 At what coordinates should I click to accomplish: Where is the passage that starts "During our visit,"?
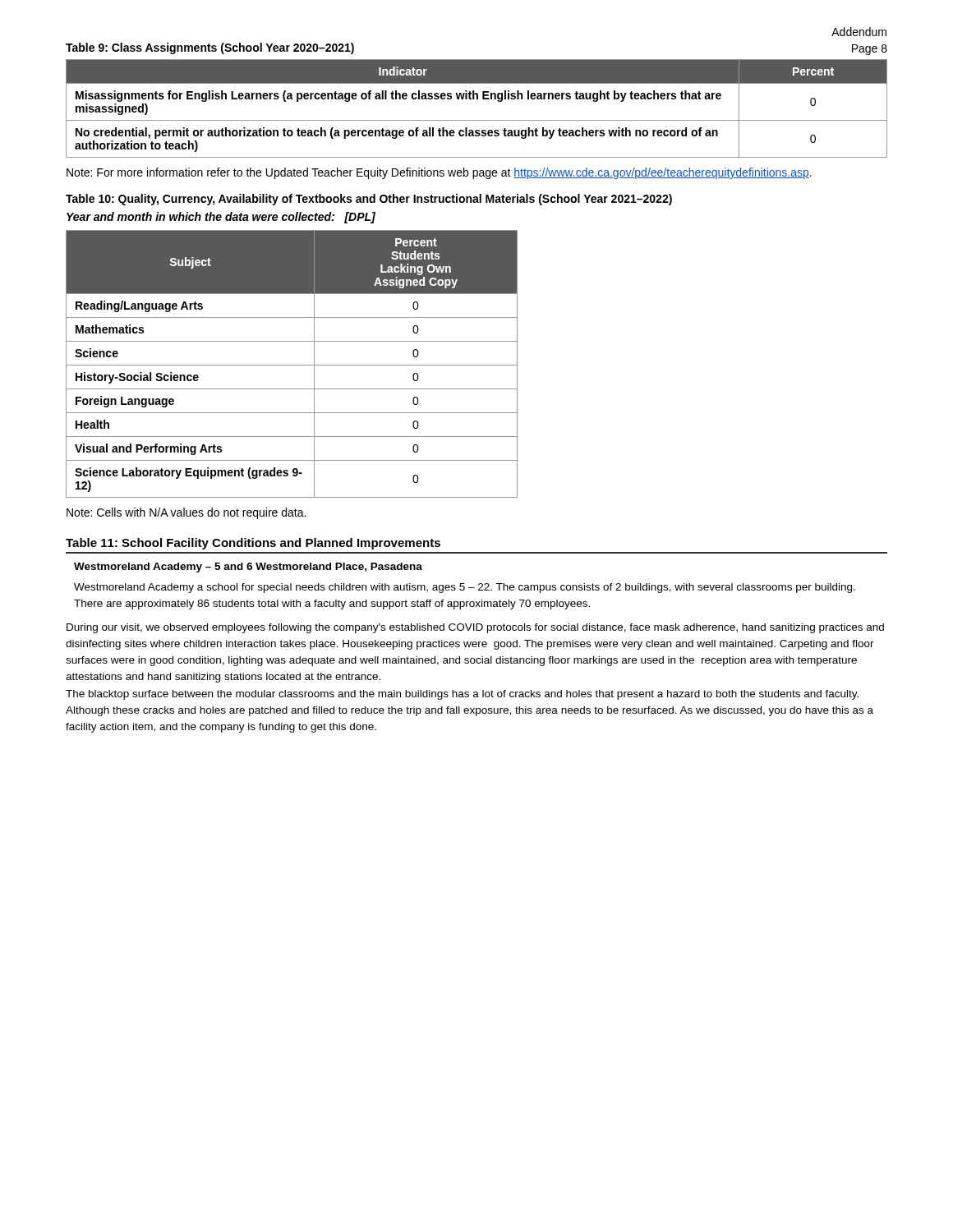pos(475,628)
